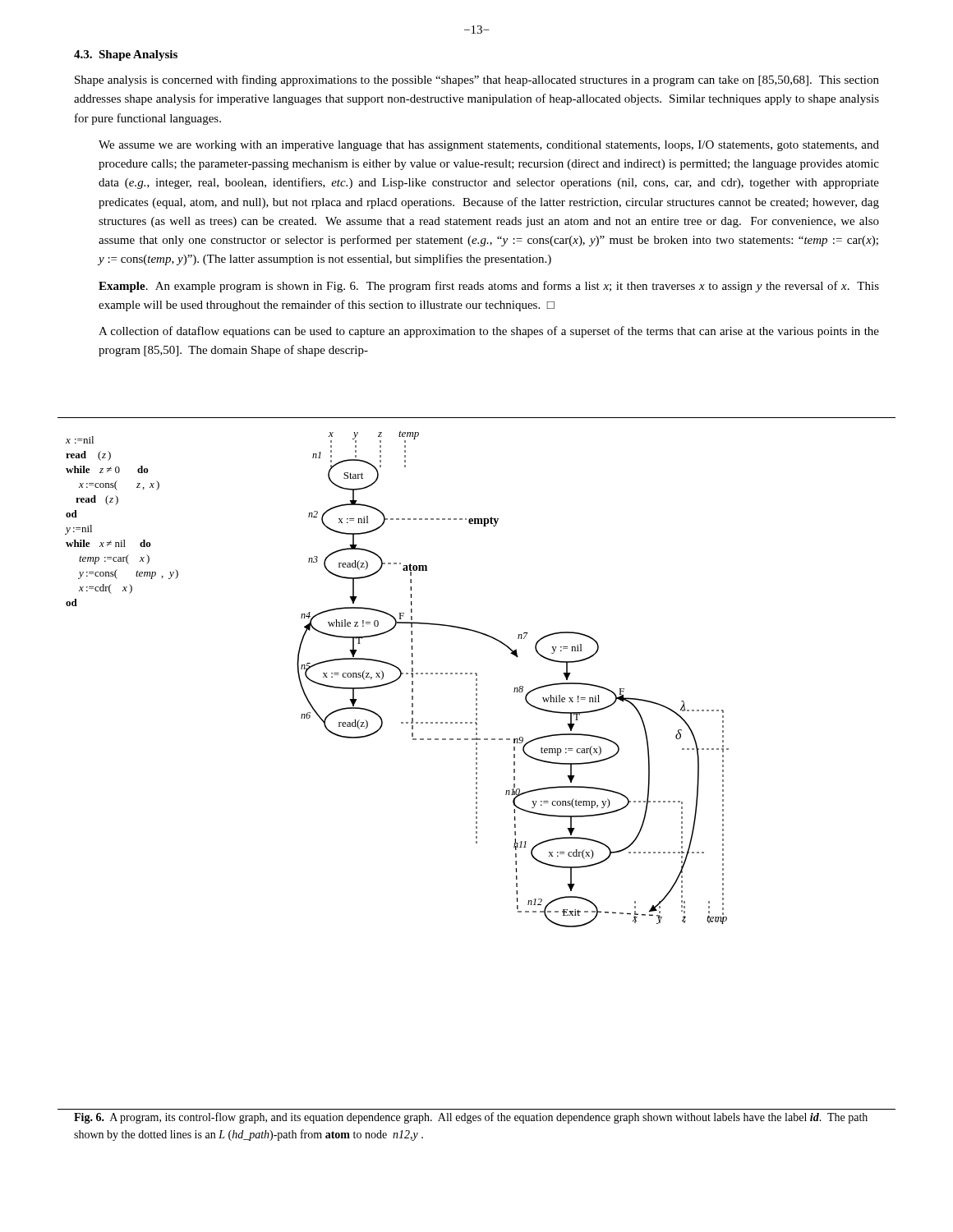Click a caption
Viewport: 953px width, 1232px height.
click(471, 1126)
